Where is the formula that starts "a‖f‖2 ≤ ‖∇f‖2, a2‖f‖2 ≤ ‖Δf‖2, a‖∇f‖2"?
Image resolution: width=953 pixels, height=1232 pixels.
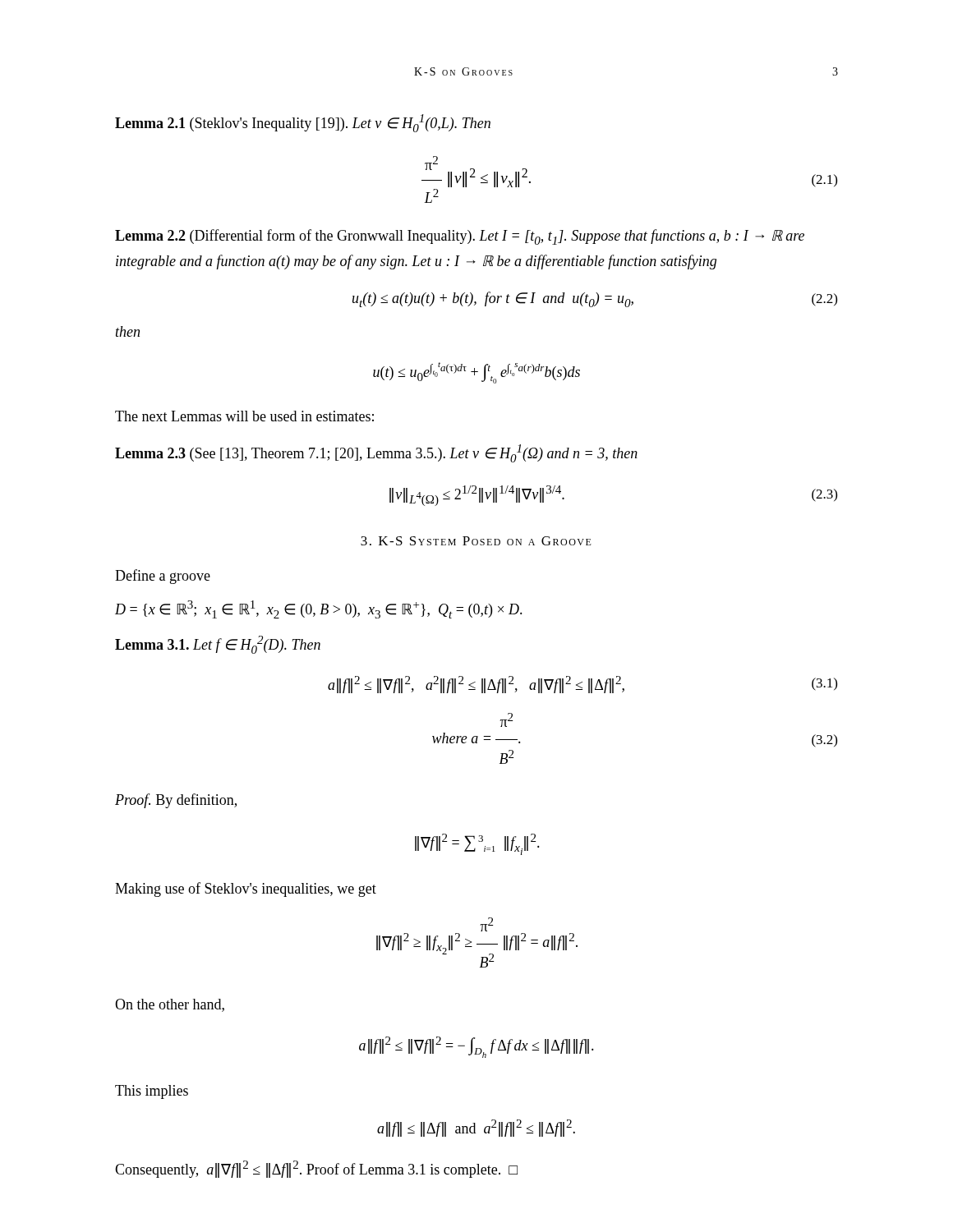coord(583,684)
